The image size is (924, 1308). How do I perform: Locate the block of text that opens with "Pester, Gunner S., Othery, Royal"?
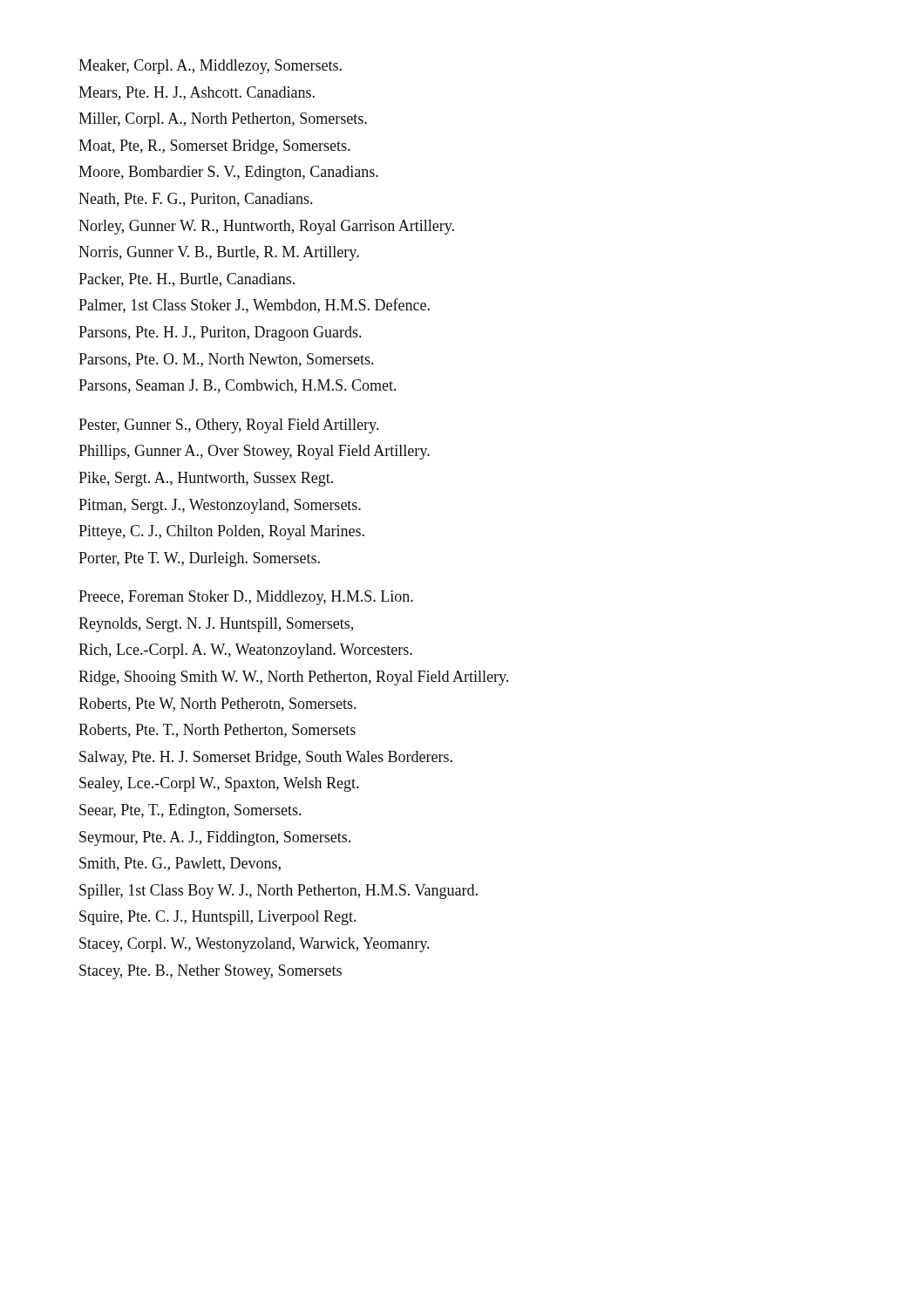[x=229, y=424]
